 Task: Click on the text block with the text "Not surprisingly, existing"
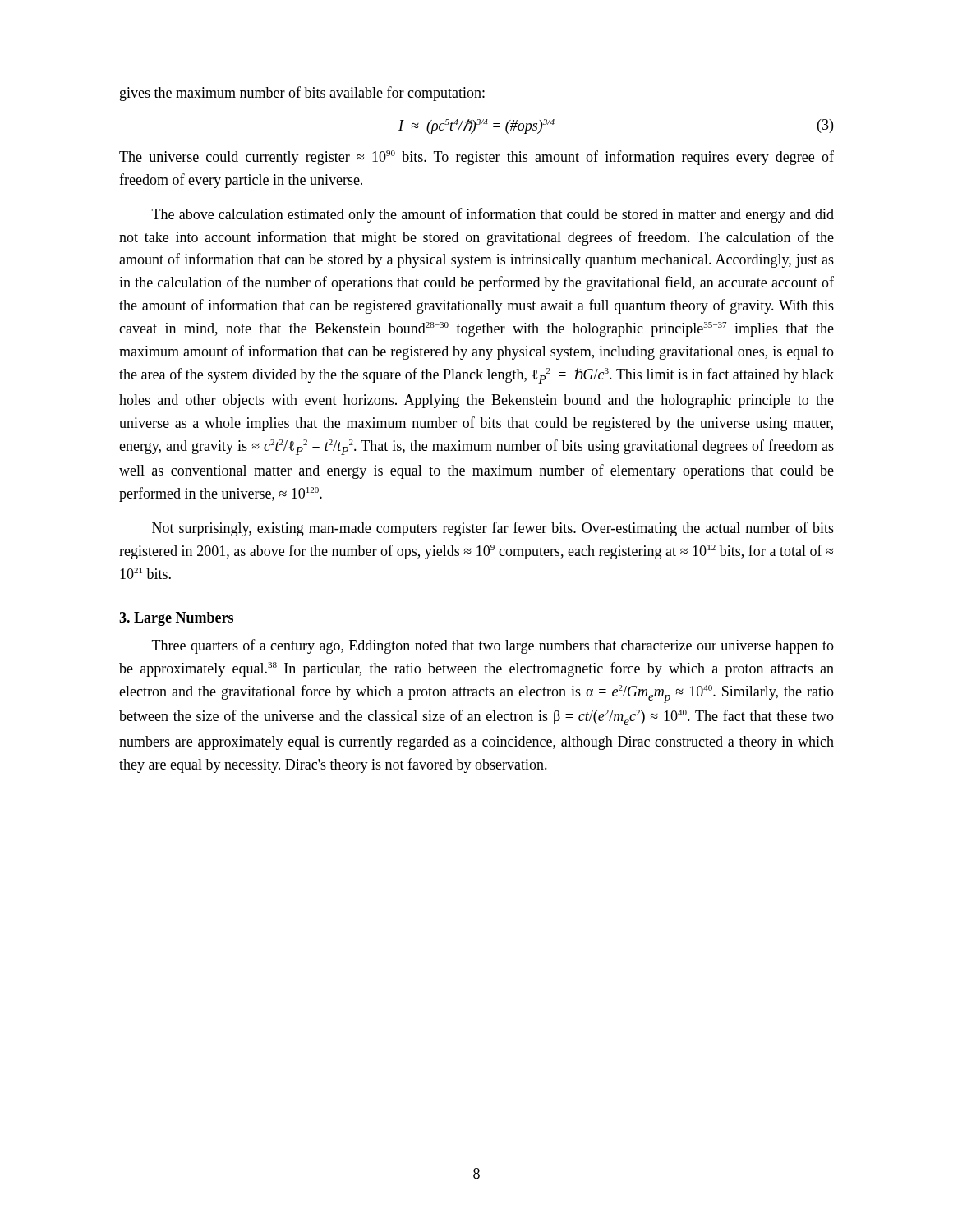point(476,552)
